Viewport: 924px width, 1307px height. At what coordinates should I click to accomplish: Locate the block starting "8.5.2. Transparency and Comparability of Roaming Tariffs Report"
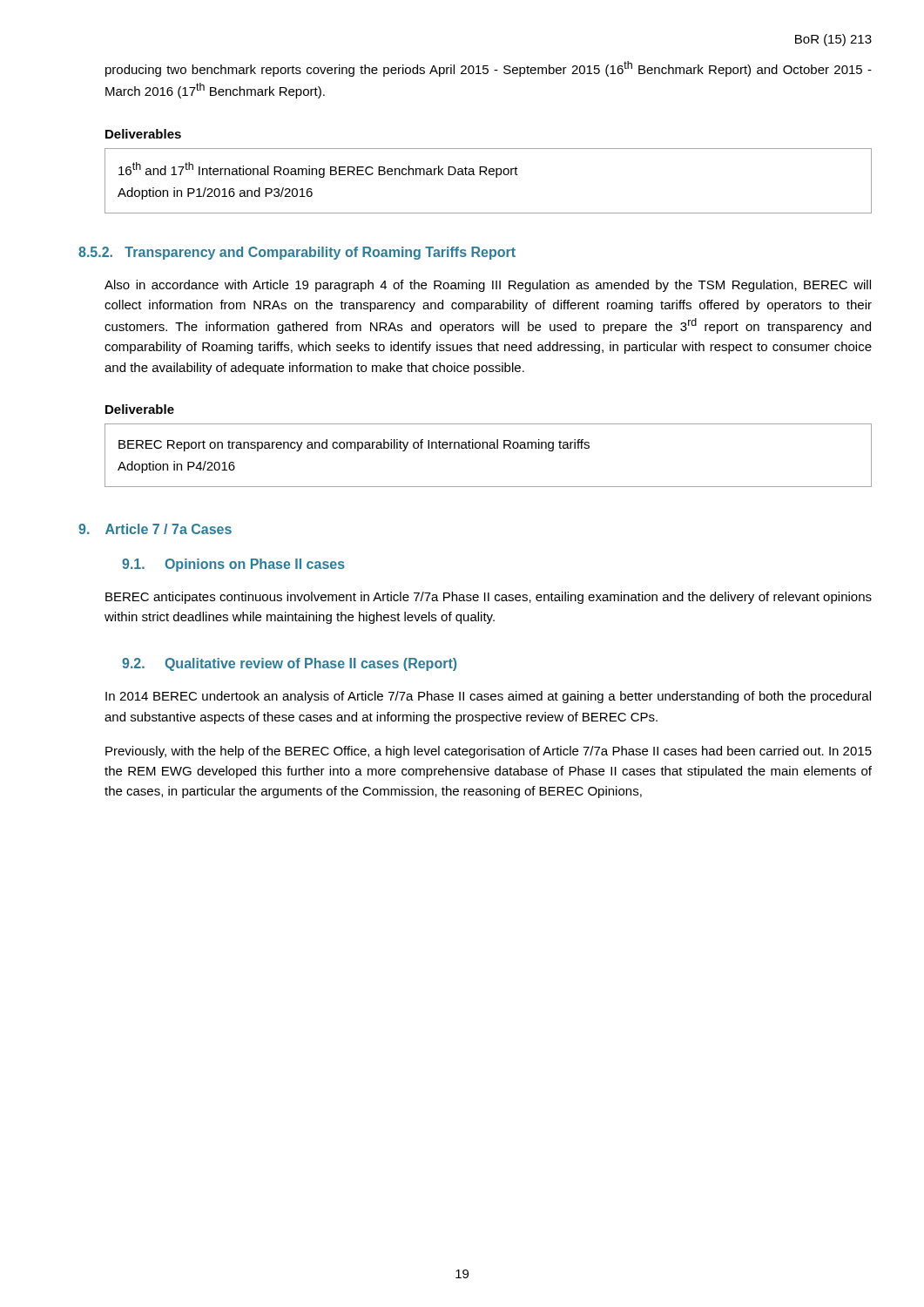[x=297, y=252]
